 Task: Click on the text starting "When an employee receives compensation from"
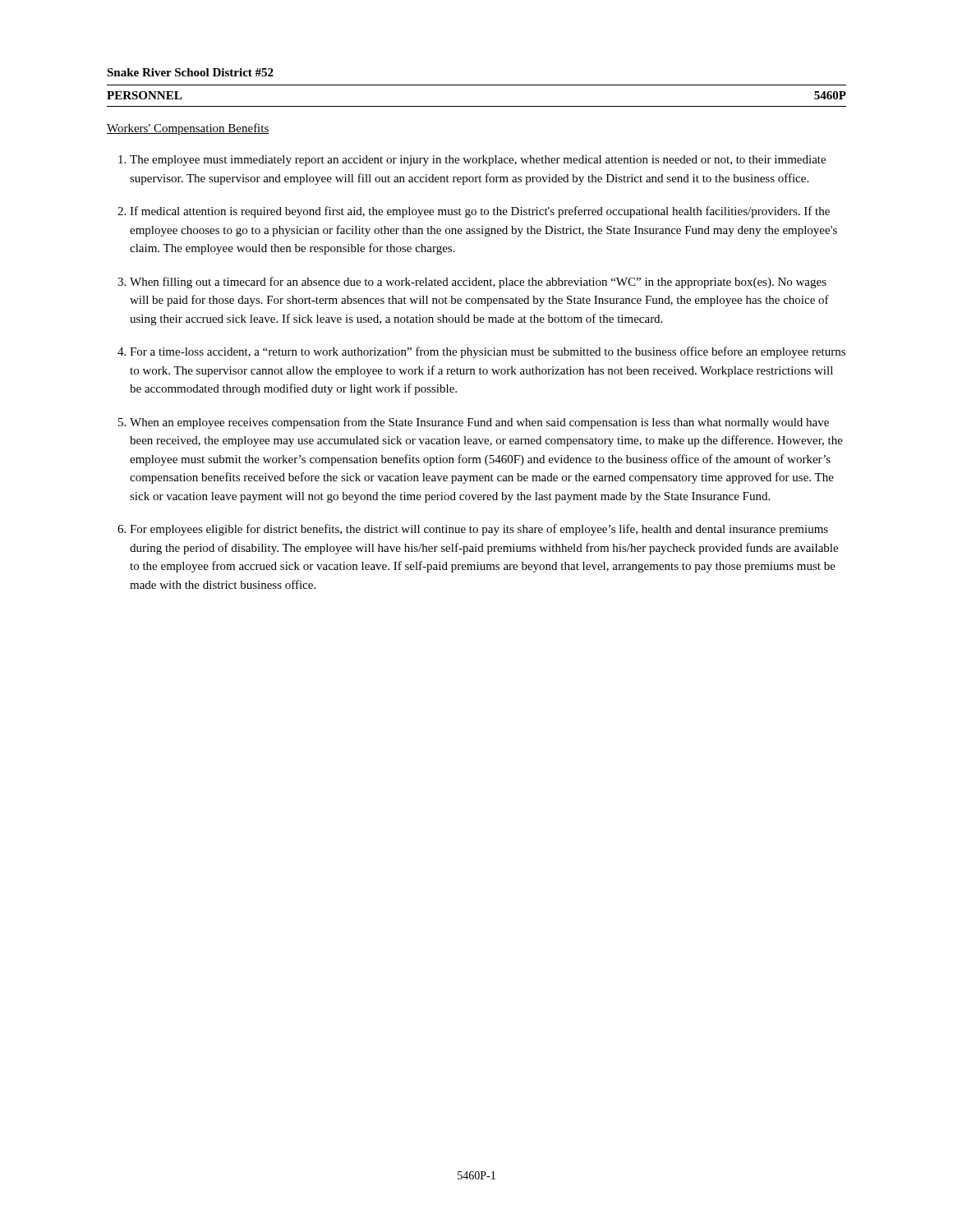pyautogui.click(x=486, y=459)
